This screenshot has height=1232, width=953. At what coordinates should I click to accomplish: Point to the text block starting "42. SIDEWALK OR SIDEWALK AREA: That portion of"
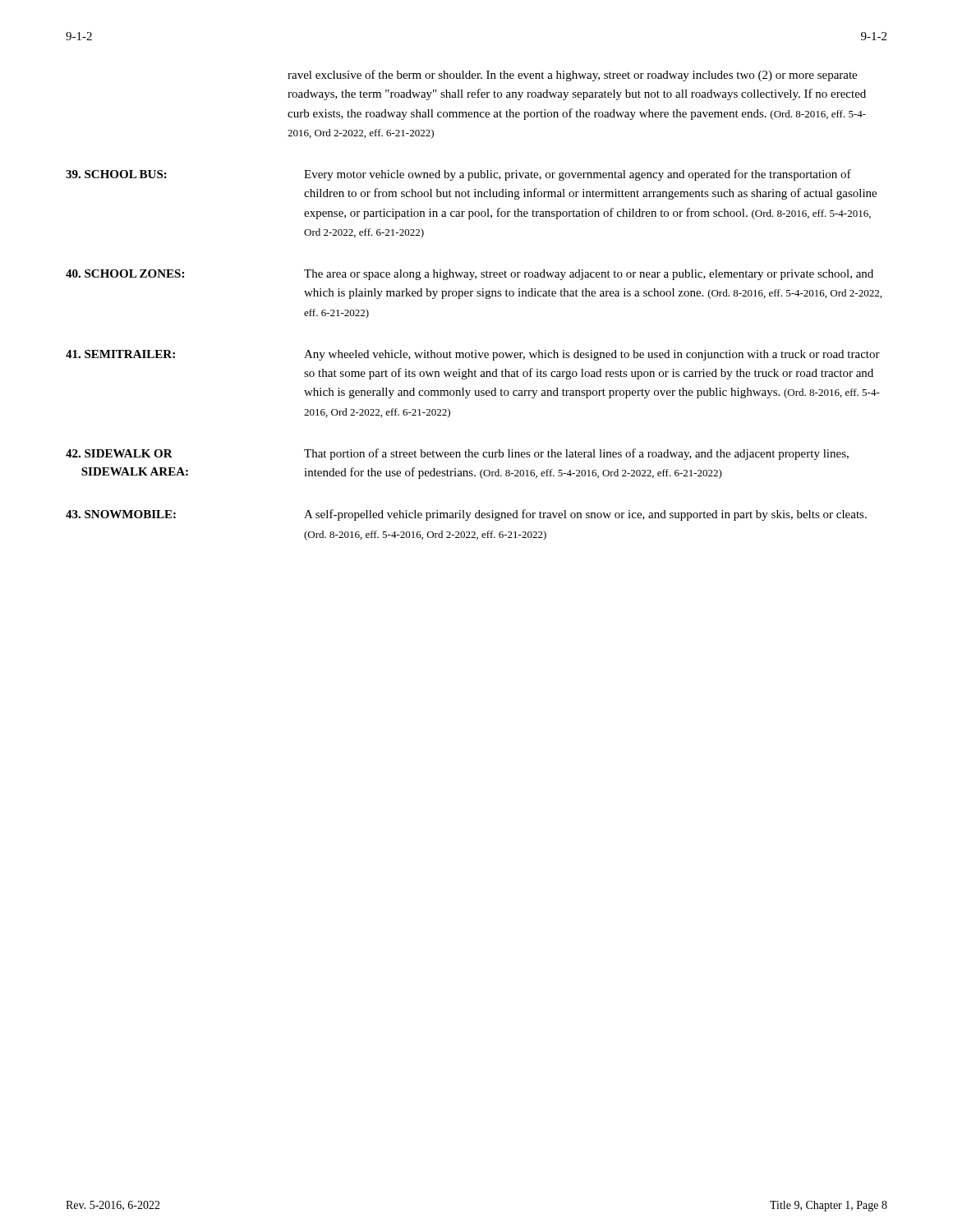pos(476,463)
